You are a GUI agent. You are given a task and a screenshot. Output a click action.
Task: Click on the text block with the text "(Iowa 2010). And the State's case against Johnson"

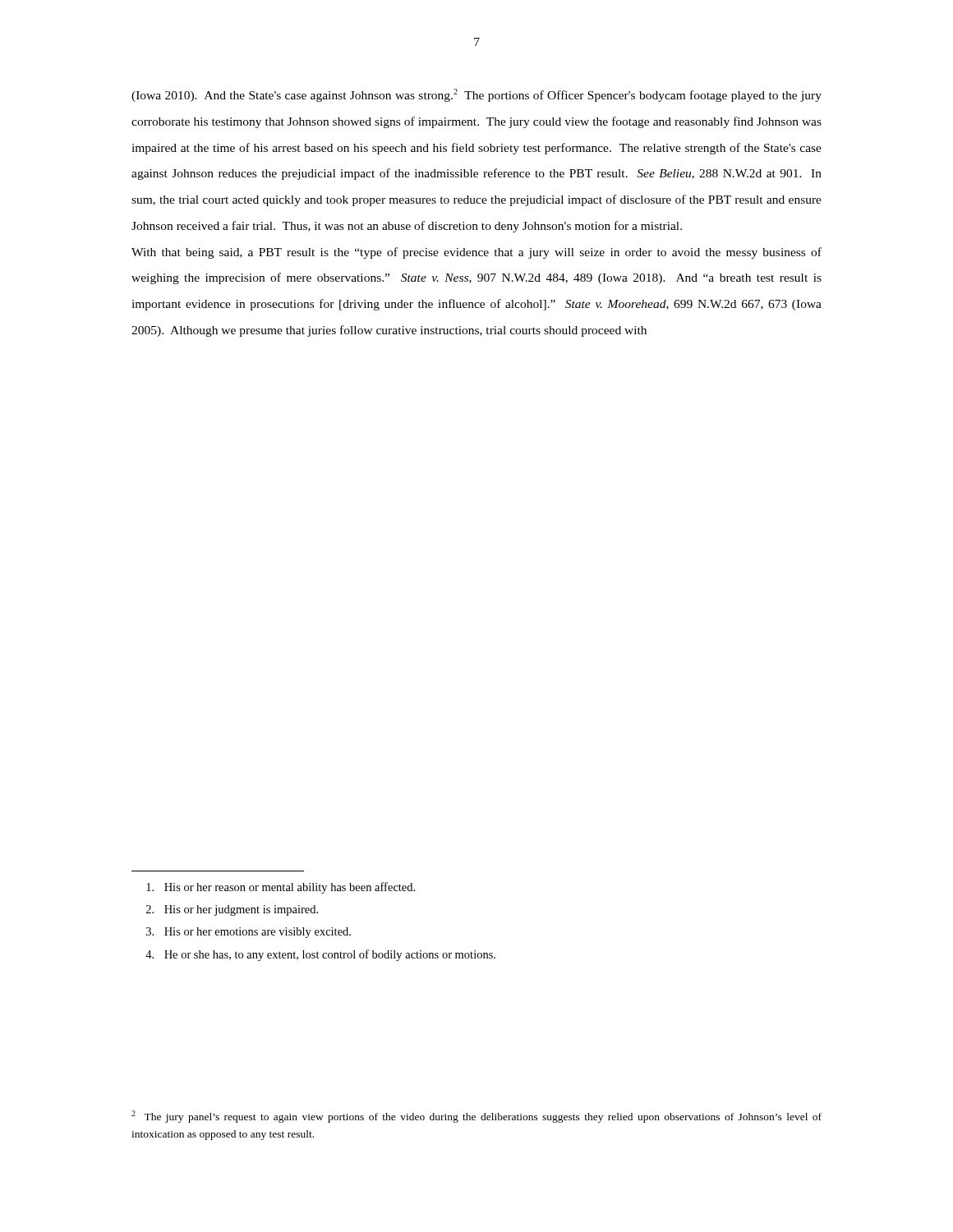[x=476, y=213]
